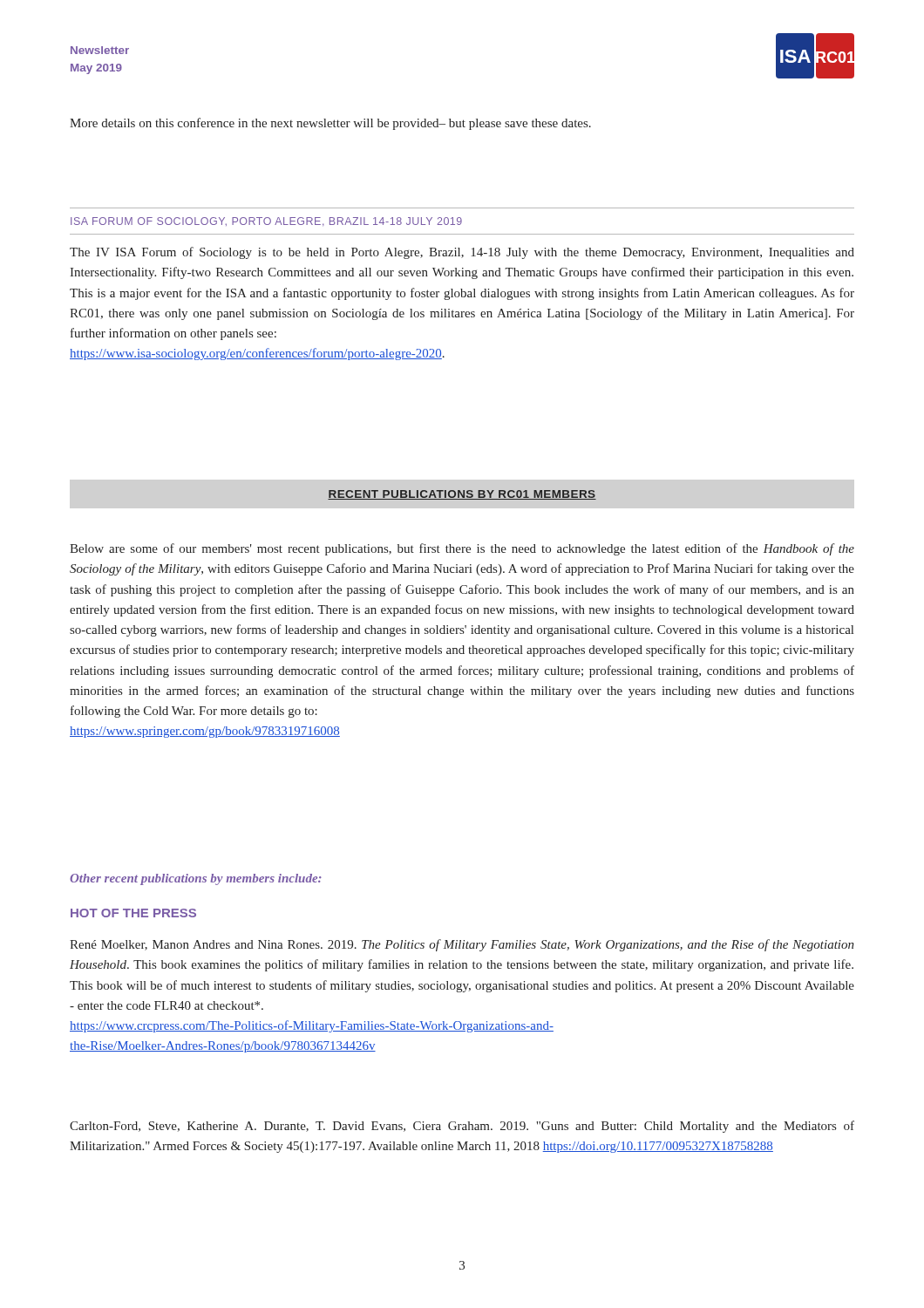Find the block starting "Carlton-Ford, Steve, Katherine A. Durante, T. David Evans,"
Screen dimensions: 1308x924
pos(462,1136)
